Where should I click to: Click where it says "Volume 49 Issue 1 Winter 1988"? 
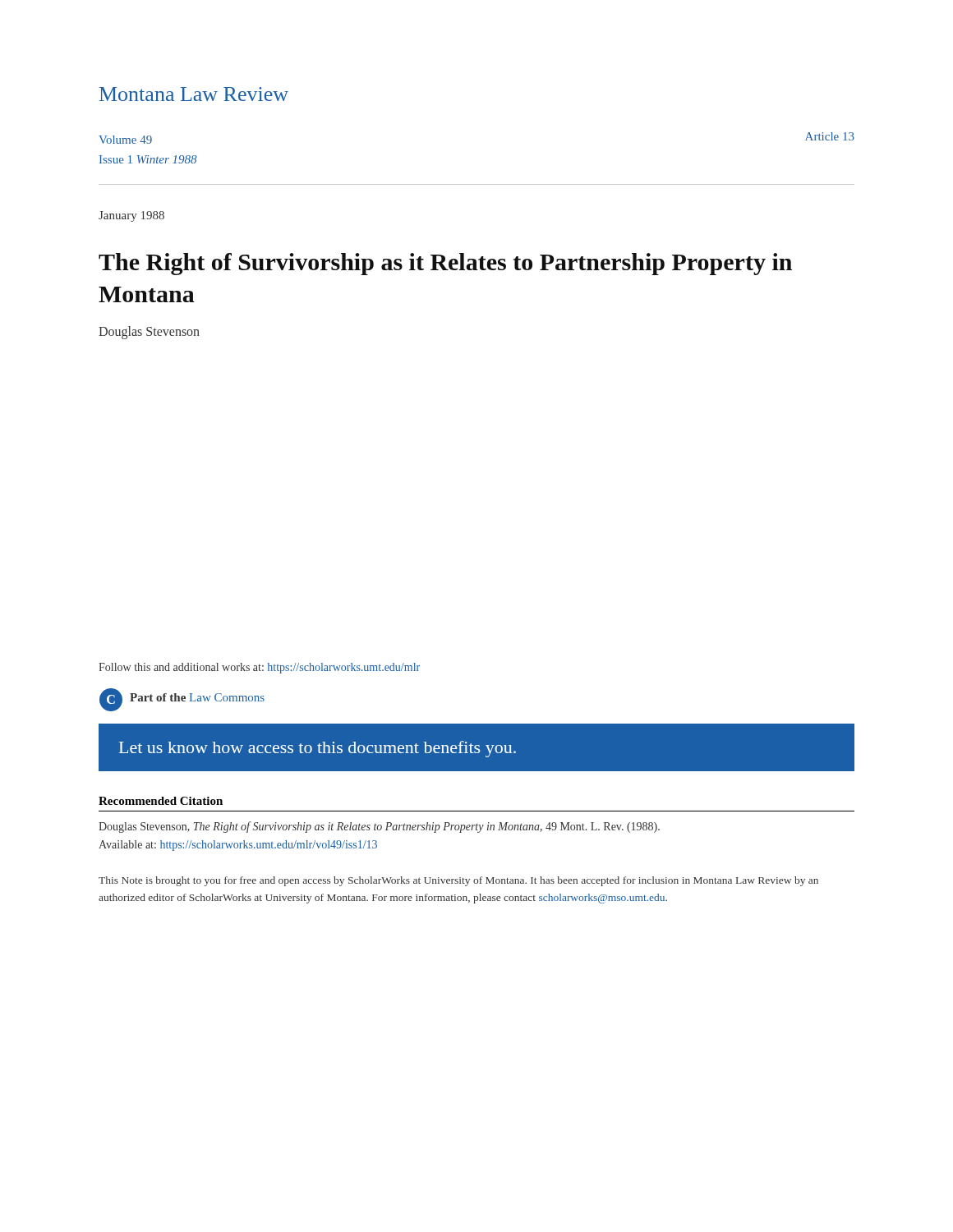click(148, 149)
